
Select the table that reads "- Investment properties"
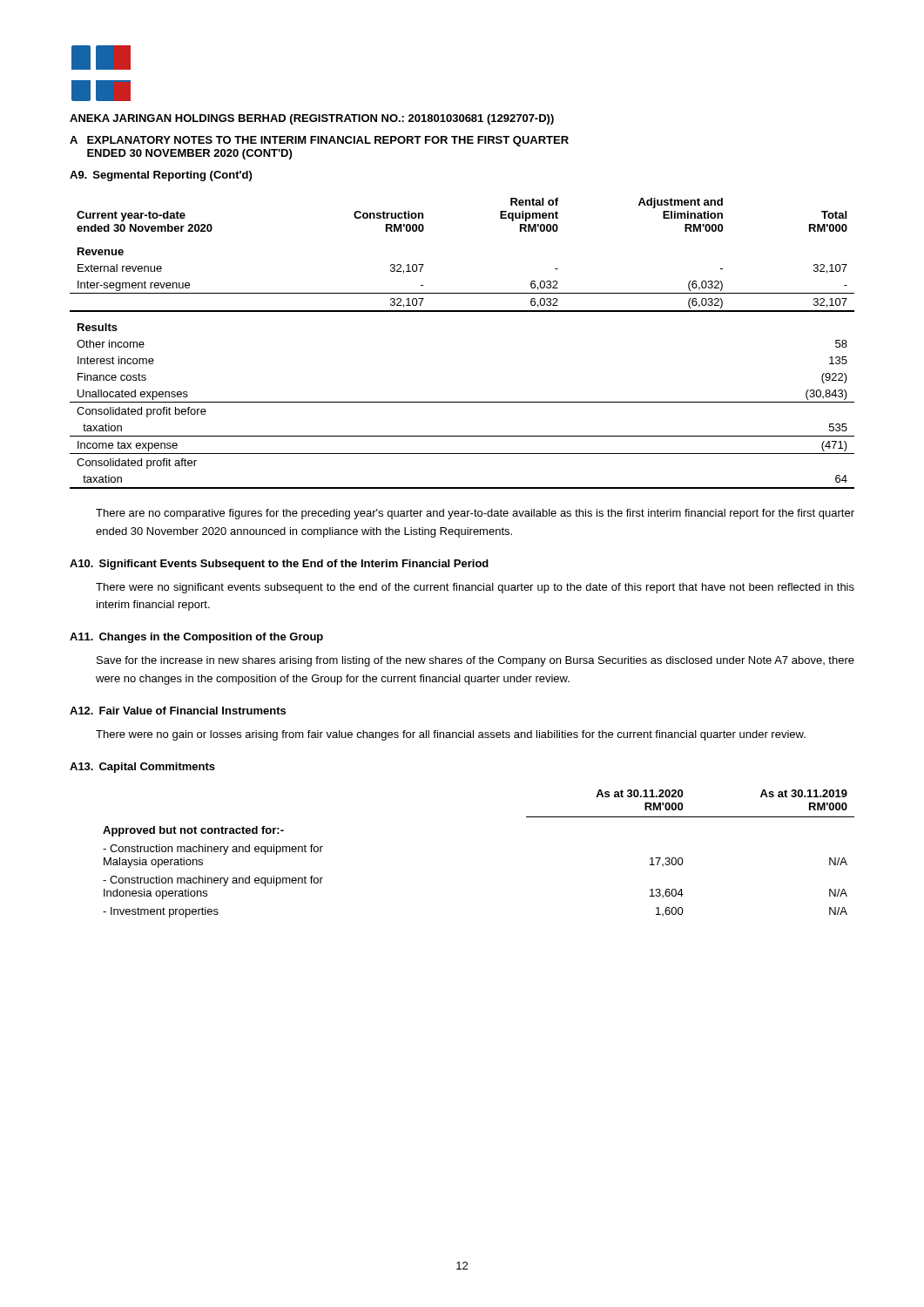click(475, 852)
